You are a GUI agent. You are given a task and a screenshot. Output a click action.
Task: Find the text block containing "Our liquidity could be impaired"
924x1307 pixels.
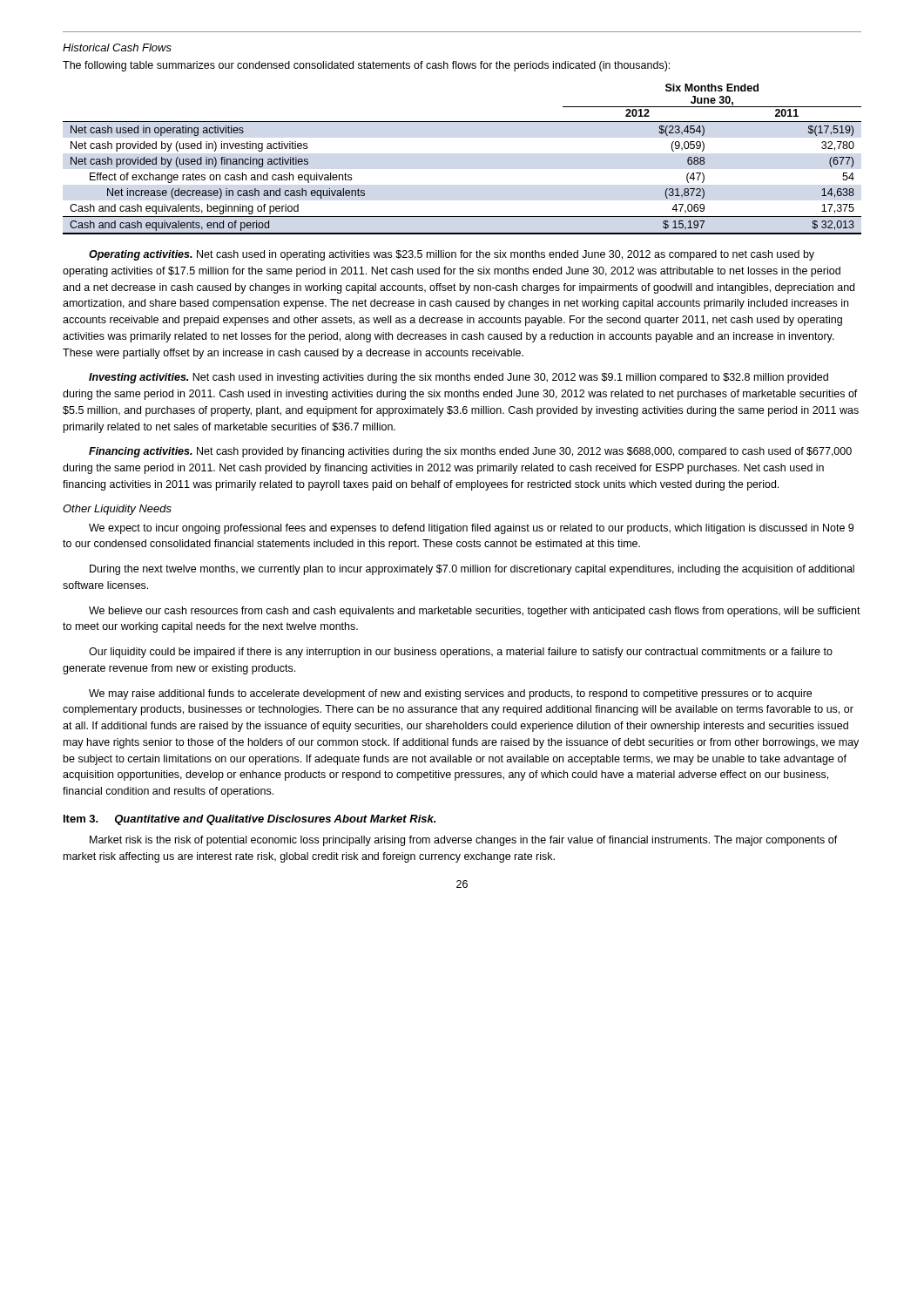(x=462, y=660)
